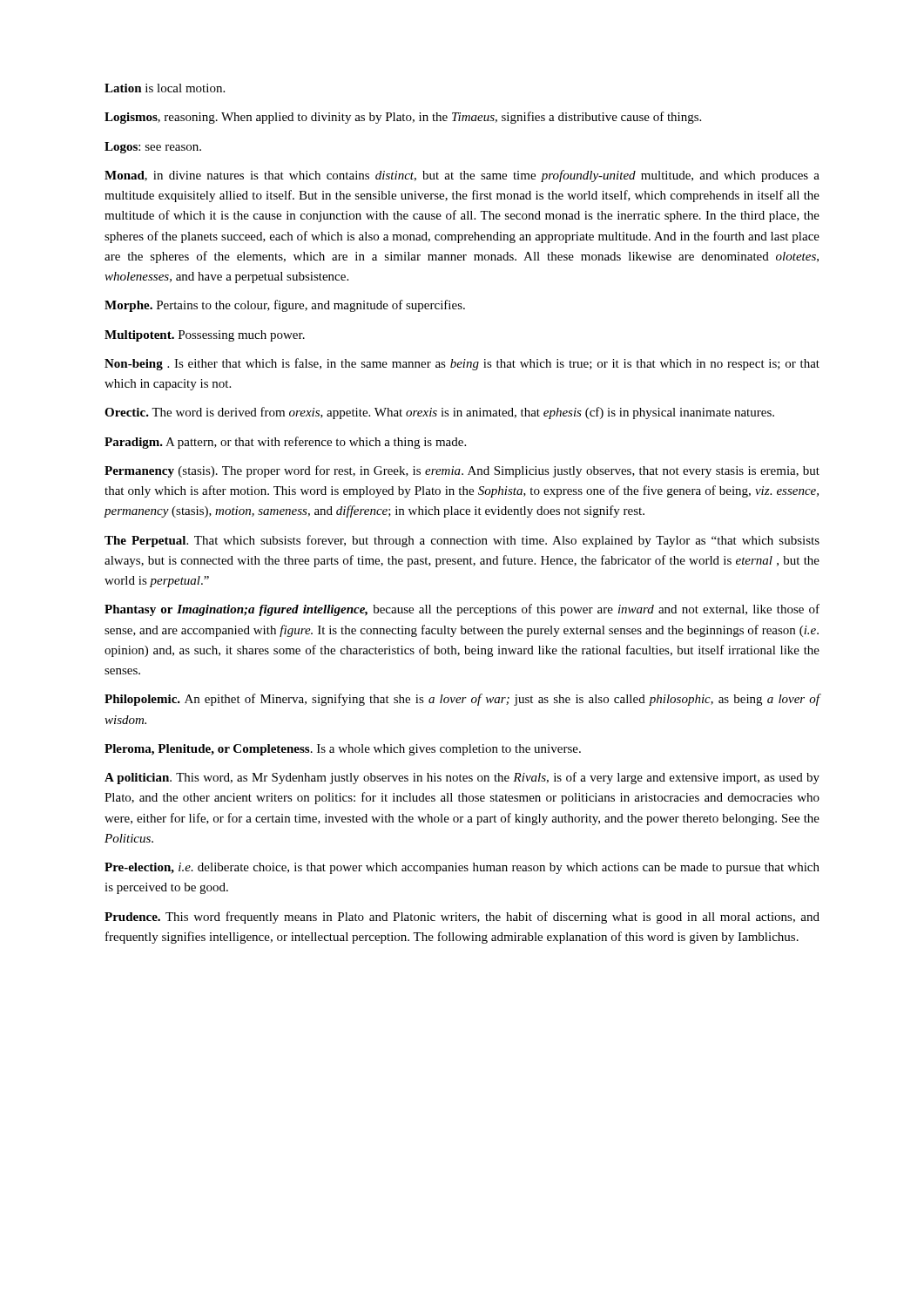Select the text block that reads "Pleroma, Plenitude, or Completeness. Is"
Screen dimensions: 1307x924
pyautogui.click(x=343, y=748)
